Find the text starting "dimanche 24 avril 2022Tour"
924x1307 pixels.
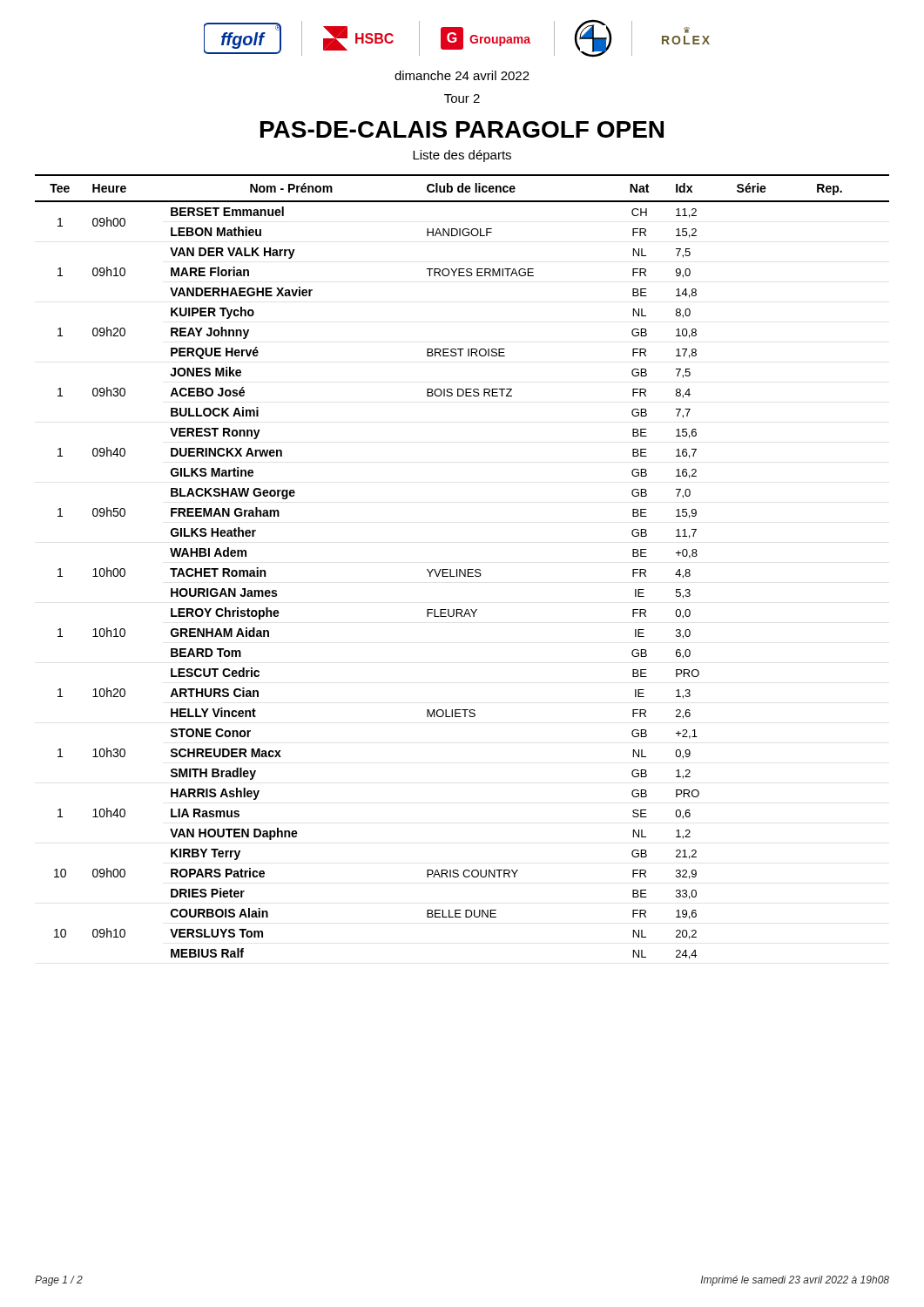(x=462, y=86)
